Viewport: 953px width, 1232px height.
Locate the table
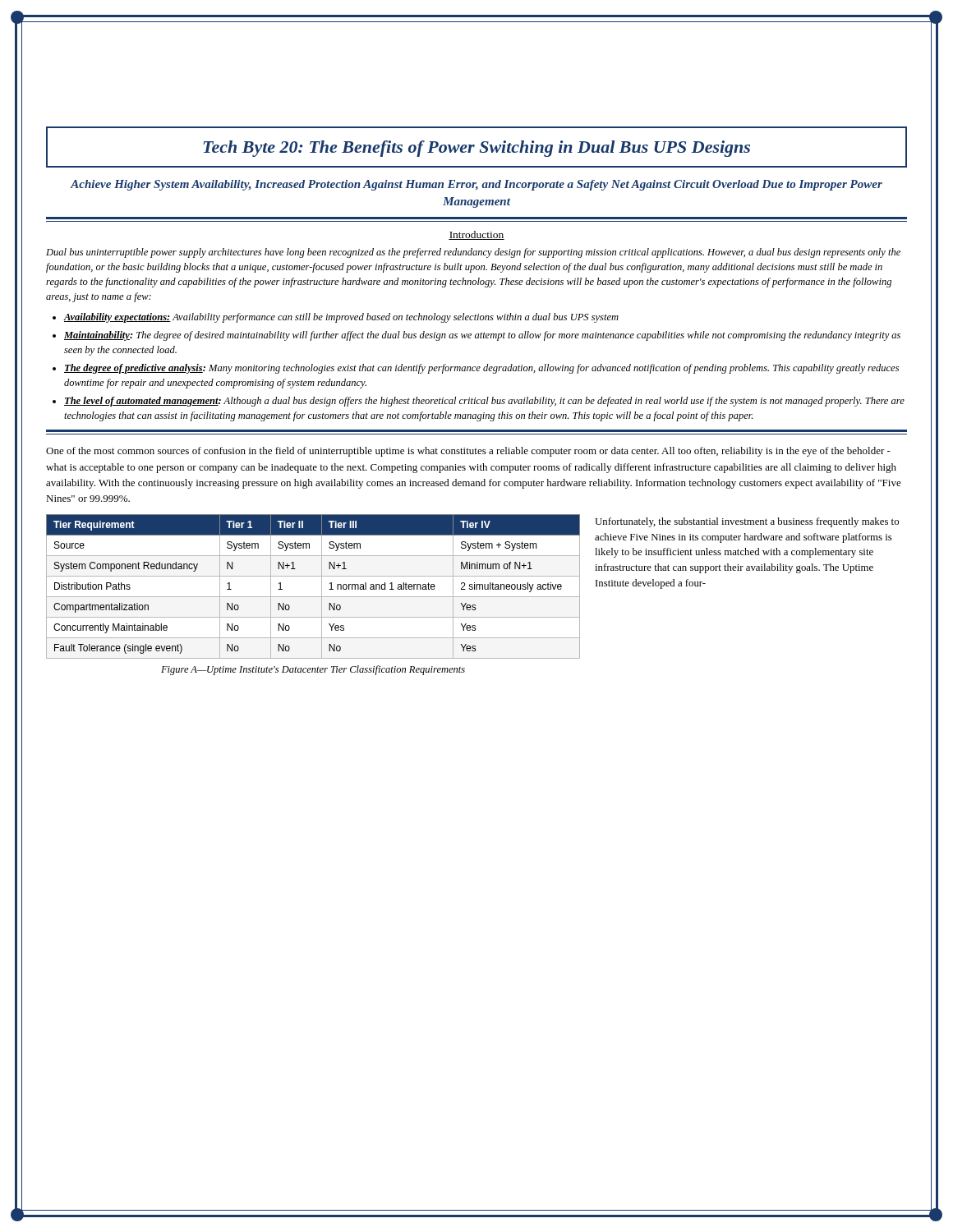(x=313, y=587)
